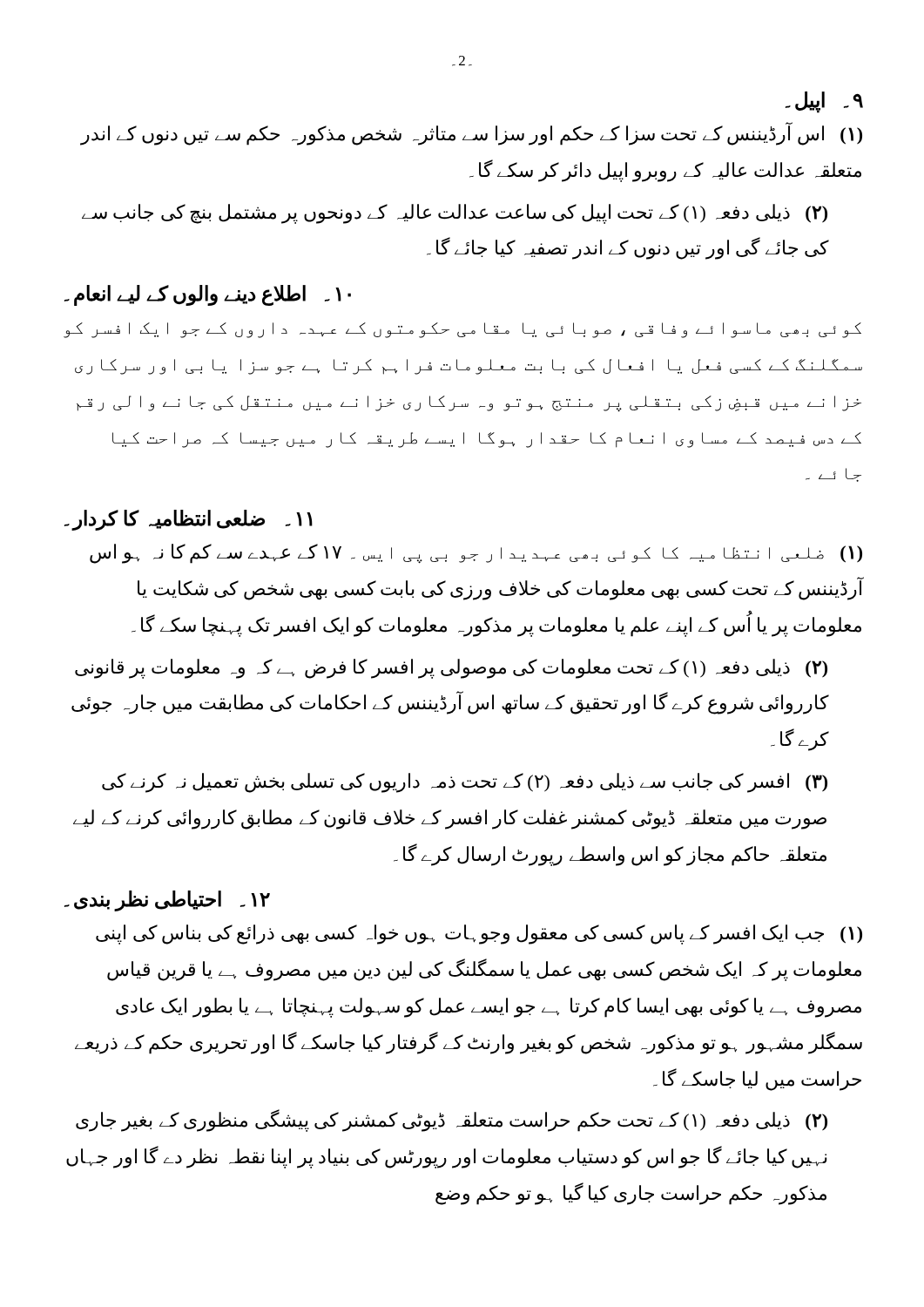This screenshot has height=1307, width=924.
Task: Click on the text block that says "(۱) اس آرڈیننس کے"
Action: (472, 152)
